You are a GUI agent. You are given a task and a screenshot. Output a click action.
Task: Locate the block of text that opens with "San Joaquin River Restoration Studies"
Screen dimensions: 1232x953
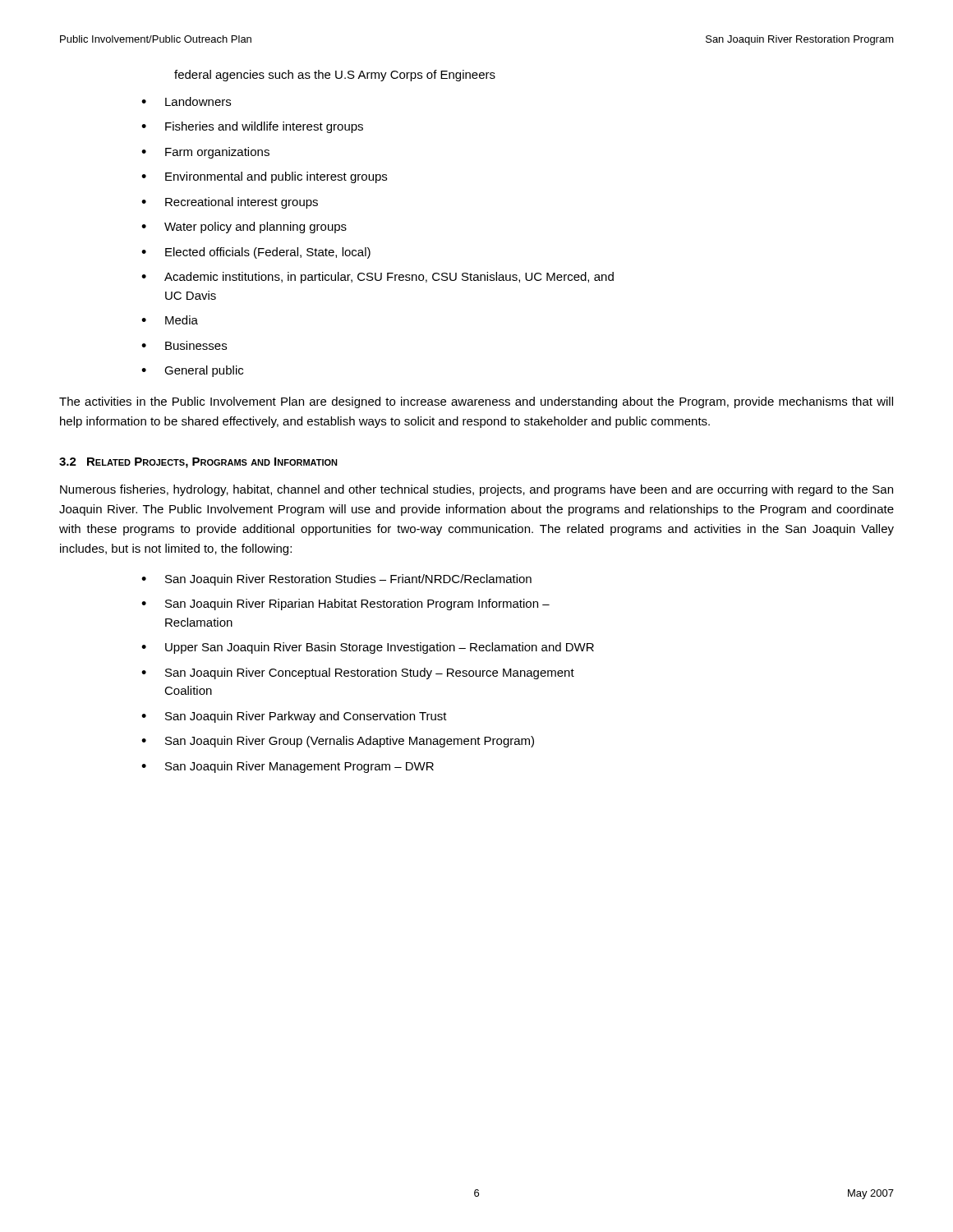click(348, 578)
